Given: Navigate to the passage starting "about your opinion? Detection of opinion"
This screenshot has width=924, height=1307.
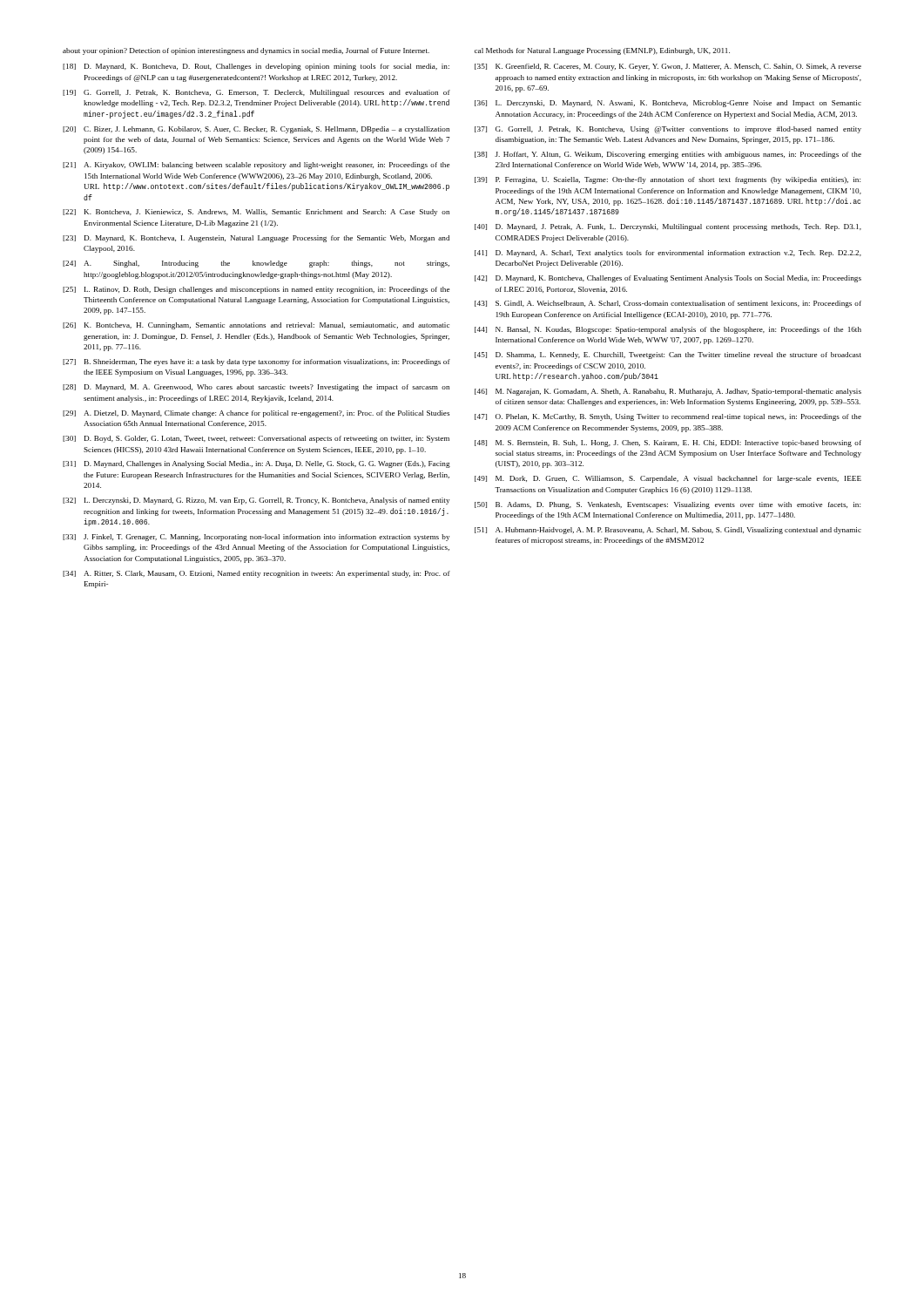Looking at the screenshot, I should coord(246,51).
